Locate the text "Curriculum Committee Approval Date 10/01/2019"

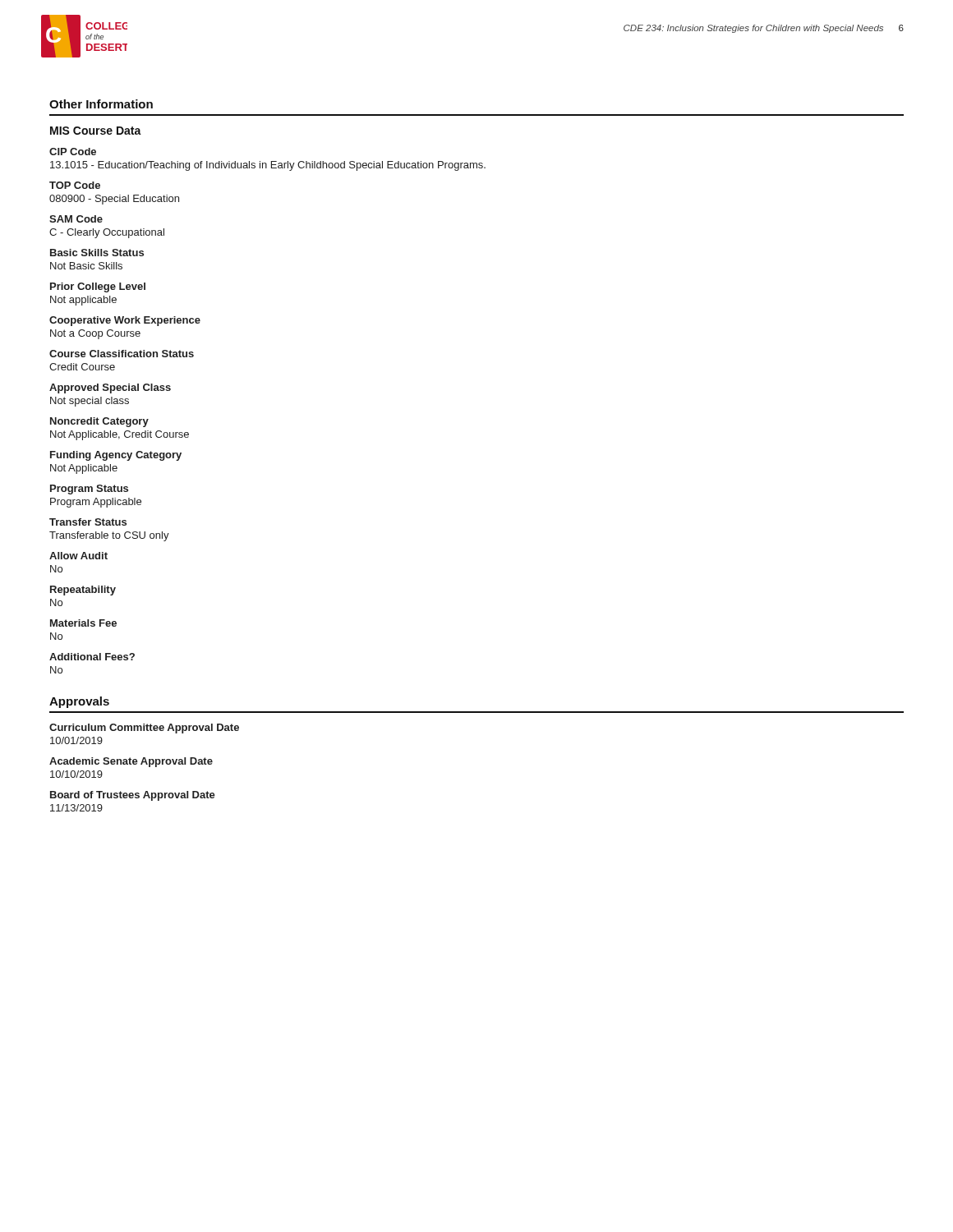144,729
